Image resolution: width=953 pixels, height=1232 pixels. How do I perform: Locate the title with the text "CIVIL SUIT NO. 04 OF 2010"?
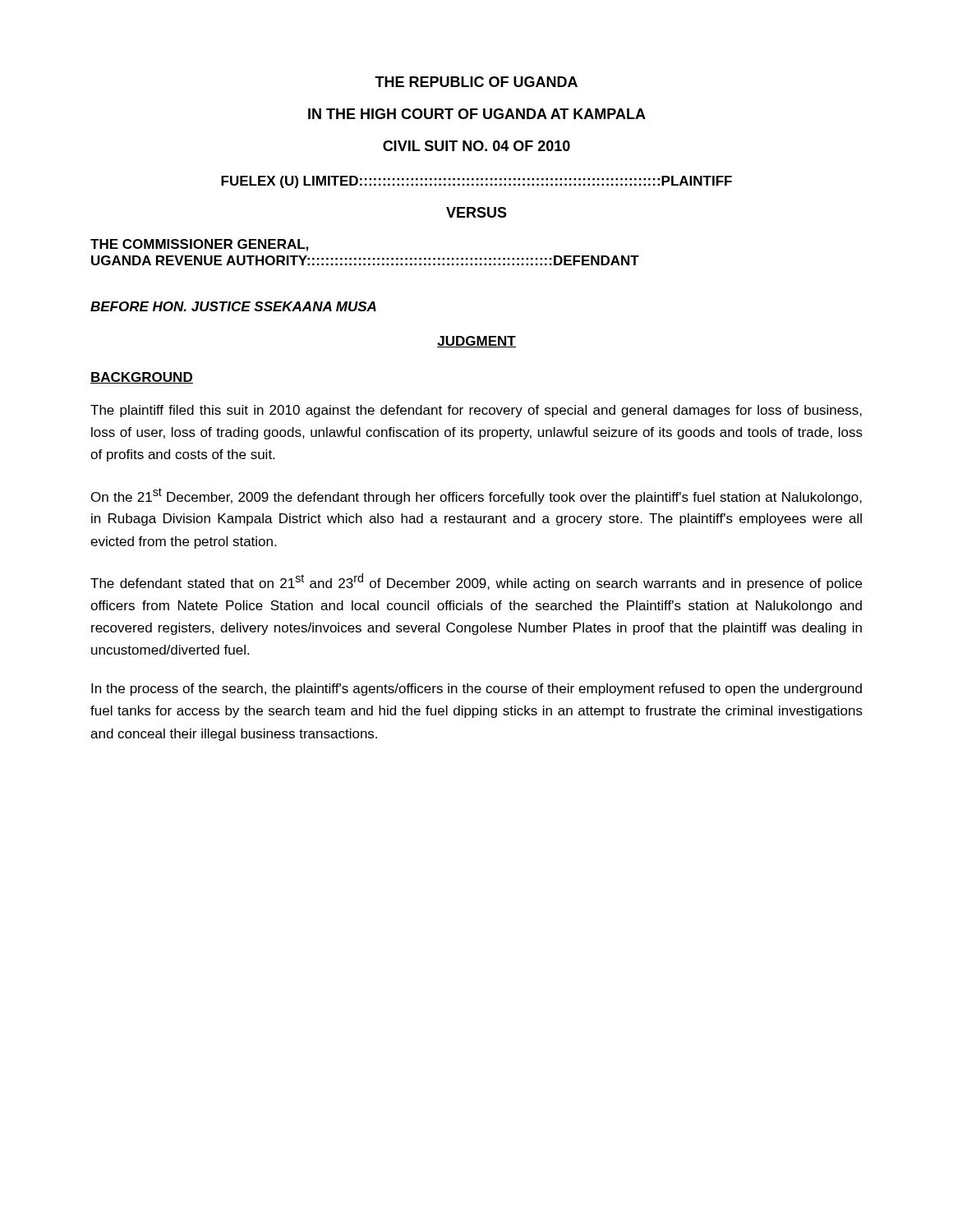coord(476,146)
